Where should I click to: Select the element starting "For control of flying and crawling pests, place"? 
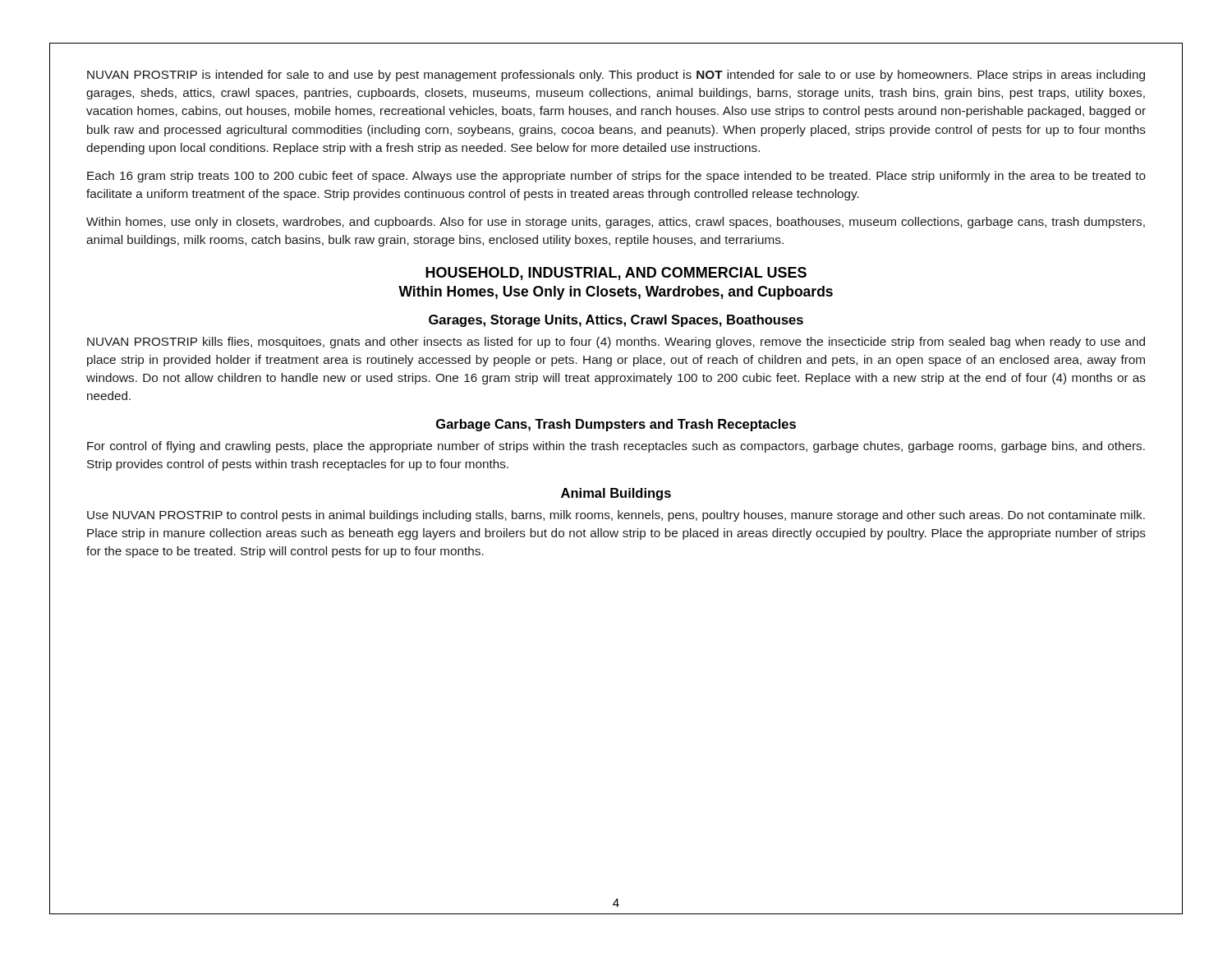click(616, 455)
